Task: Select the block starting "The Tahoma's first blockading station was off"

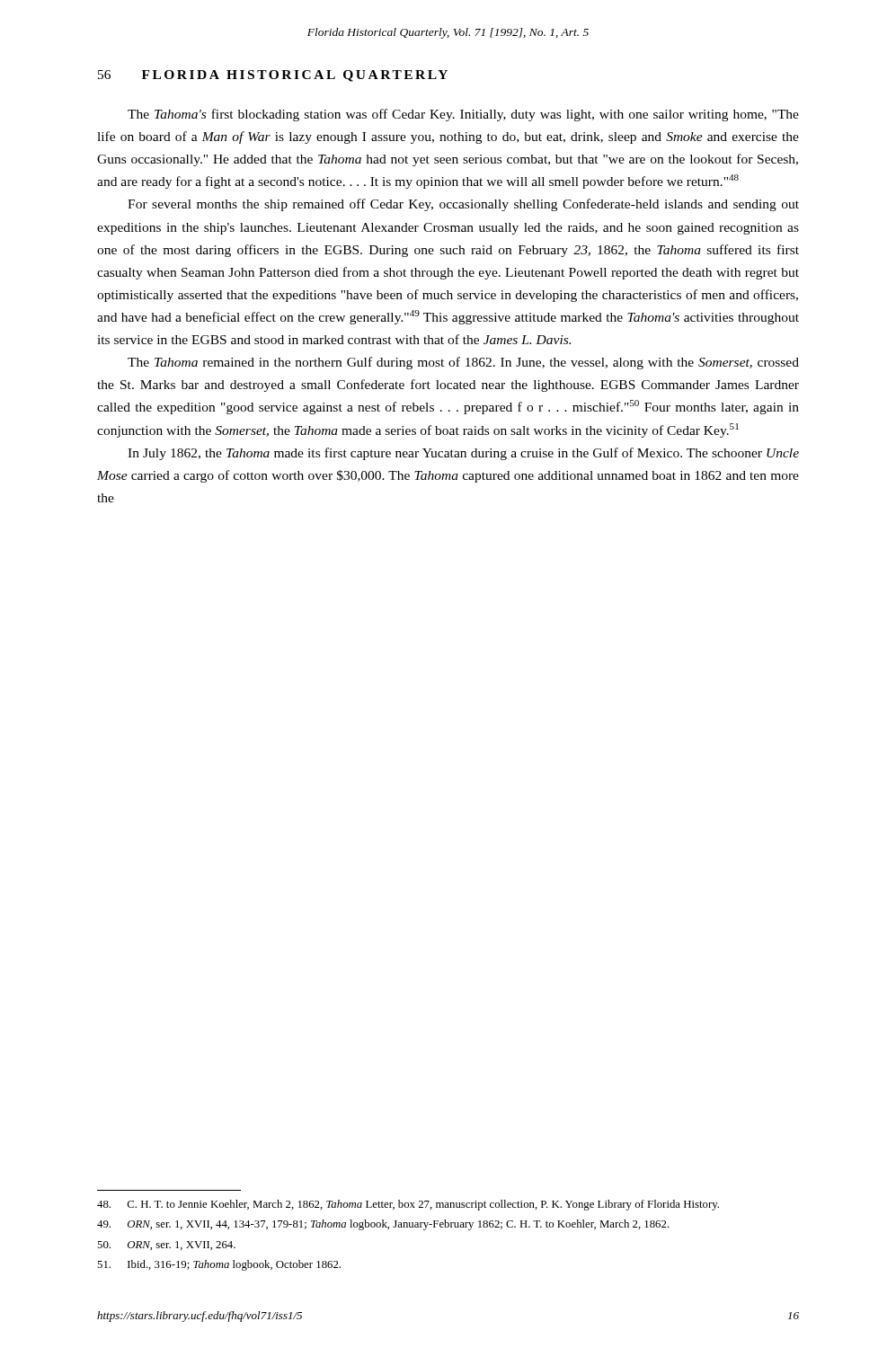Action: click(448, 148)
